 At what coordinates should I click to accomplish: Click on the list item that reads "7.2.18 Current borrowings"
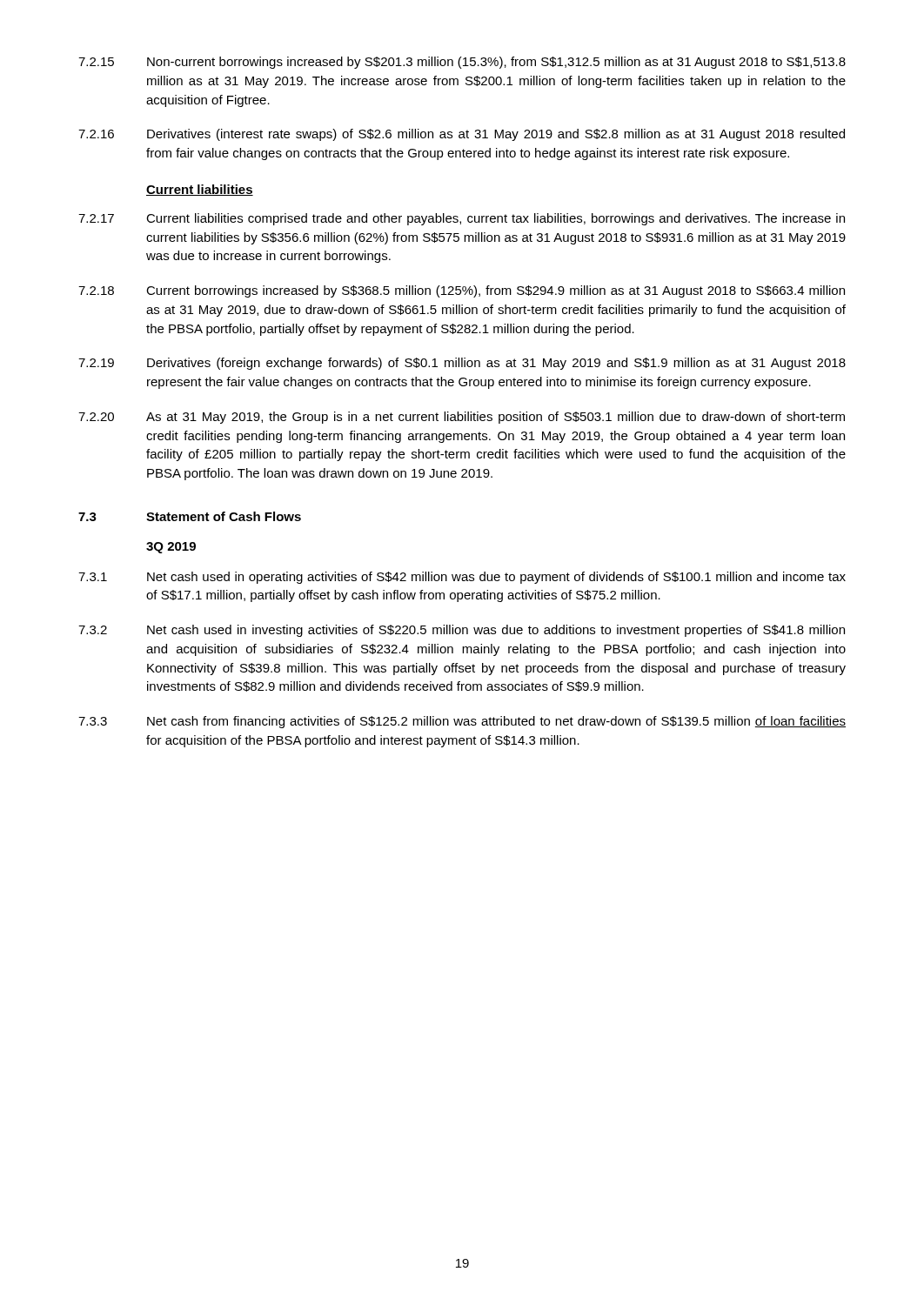click(462, 309)
